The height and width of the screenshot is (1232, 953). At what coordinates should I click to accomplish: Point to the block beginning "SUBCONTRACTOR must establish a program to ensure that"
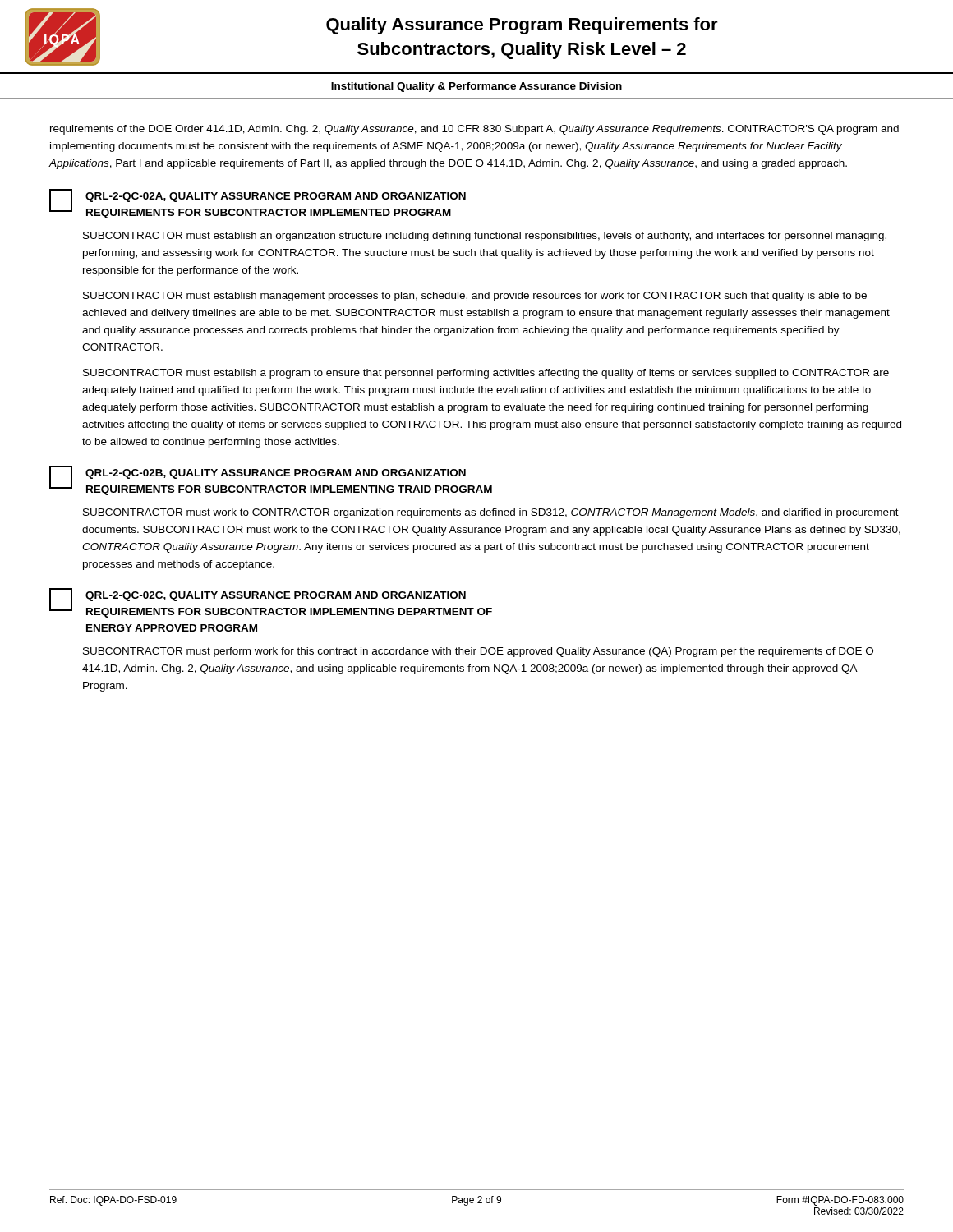pos(492,407)
